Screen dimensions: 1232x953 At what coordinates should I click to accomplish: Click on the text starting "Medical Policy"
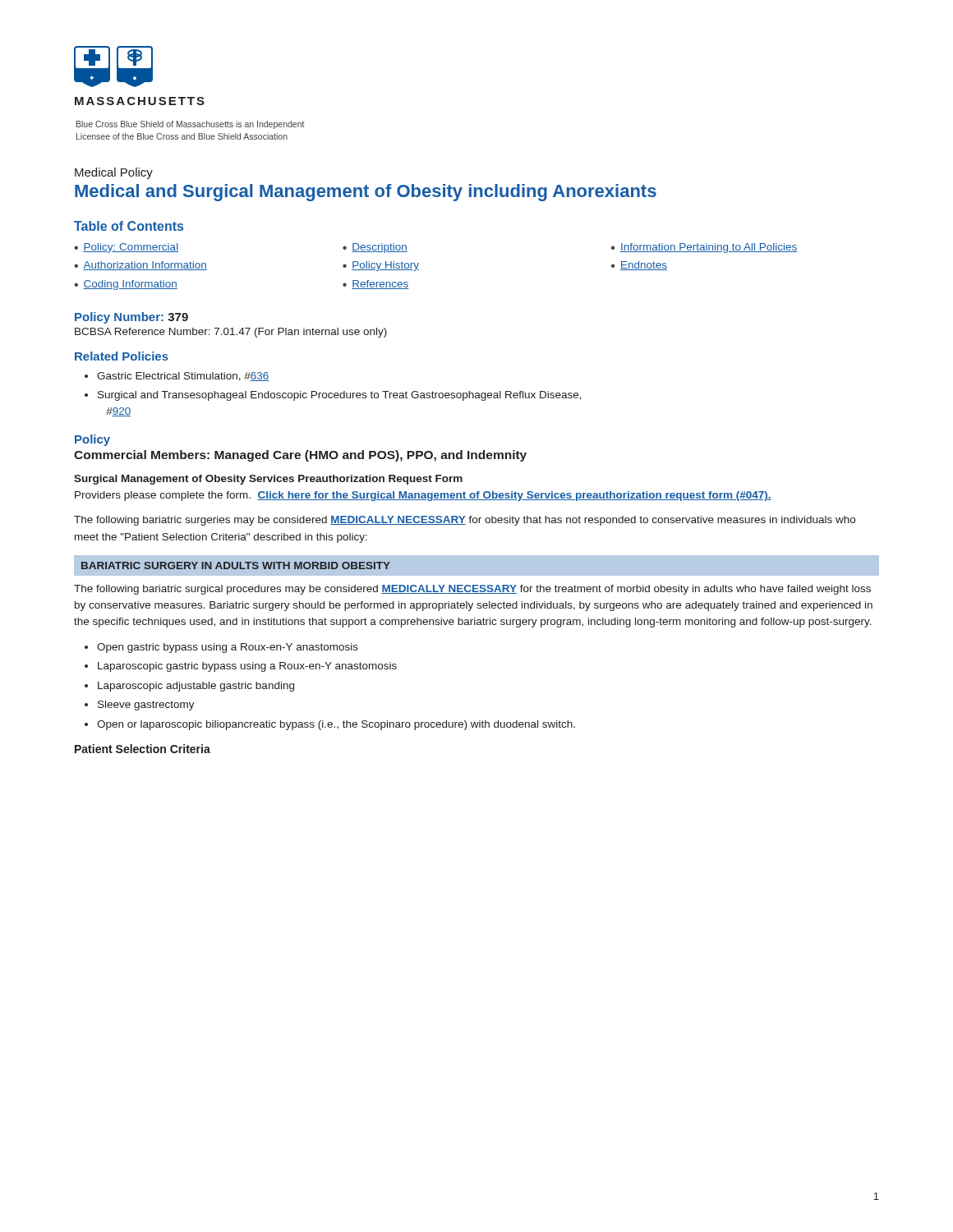(x=113, y=172)
